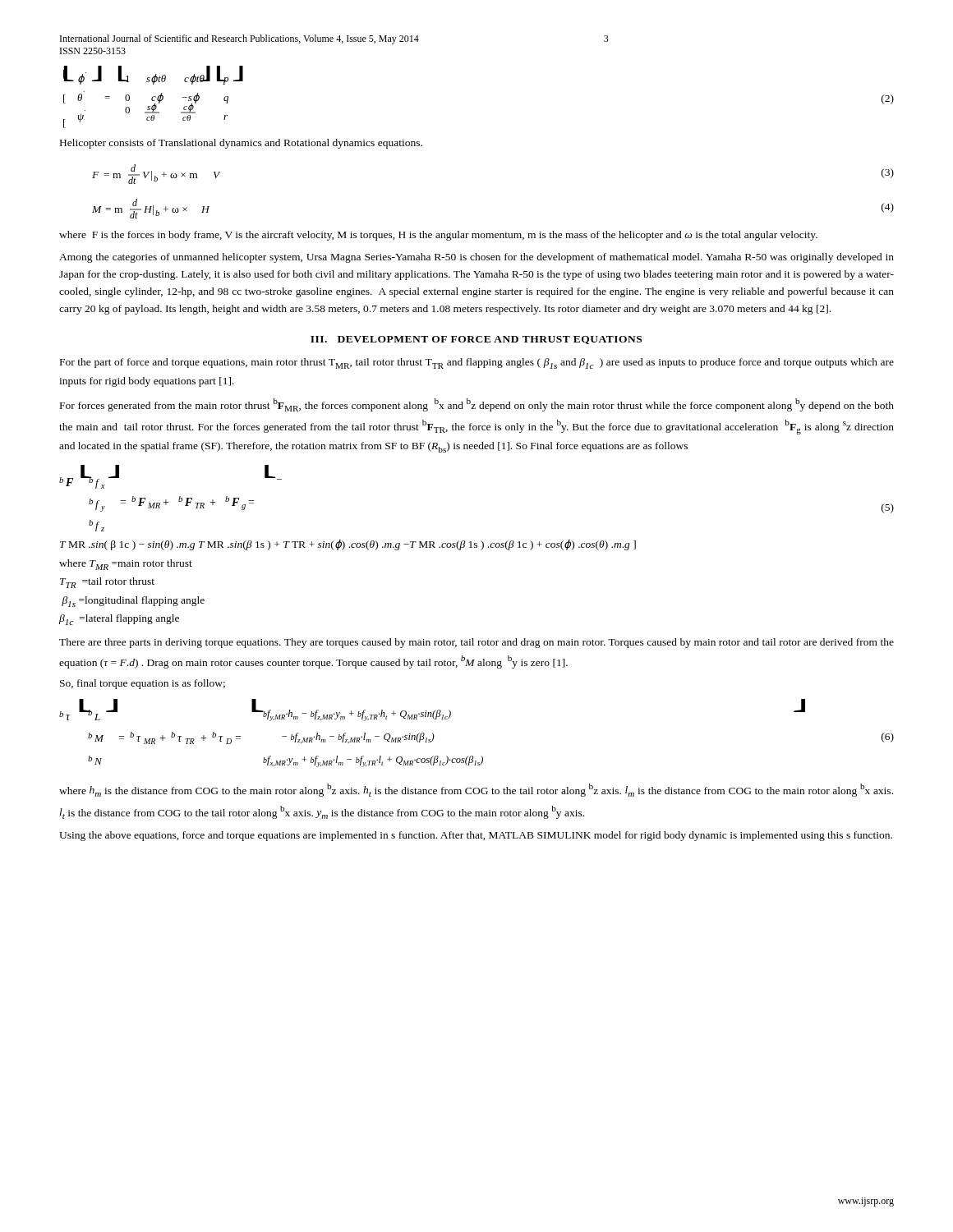Image resolution: width=953 pixels, height=1232 pixels.
Task: Find the formula on this page that starts "b F [ b f x"
Action: pyautogui.click(x=87, y=477)
